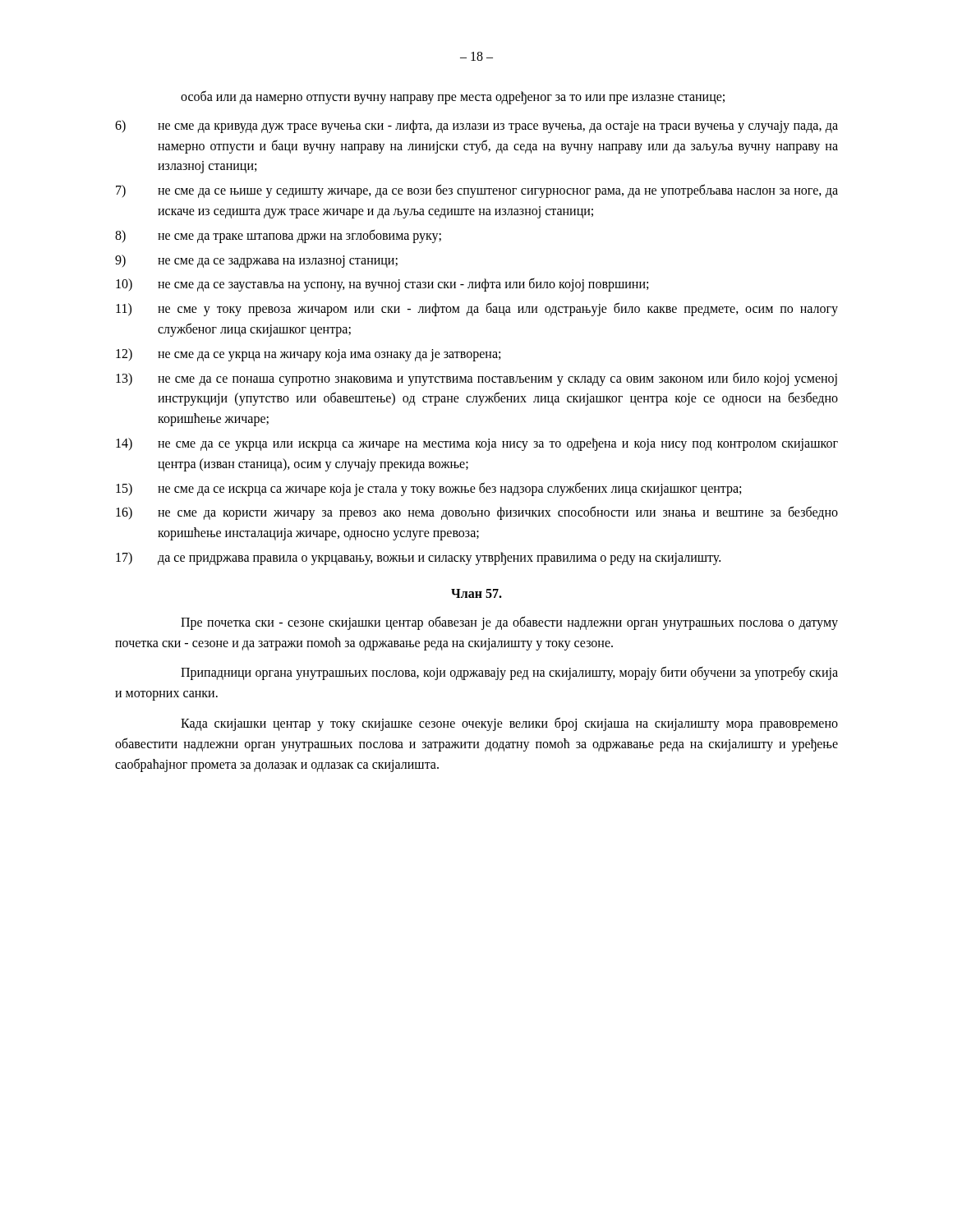Viewport: 953px width, 1232px height.
Task: Select the block starting "13) не сме да се понаша"
Action: (x=476, y=399)
